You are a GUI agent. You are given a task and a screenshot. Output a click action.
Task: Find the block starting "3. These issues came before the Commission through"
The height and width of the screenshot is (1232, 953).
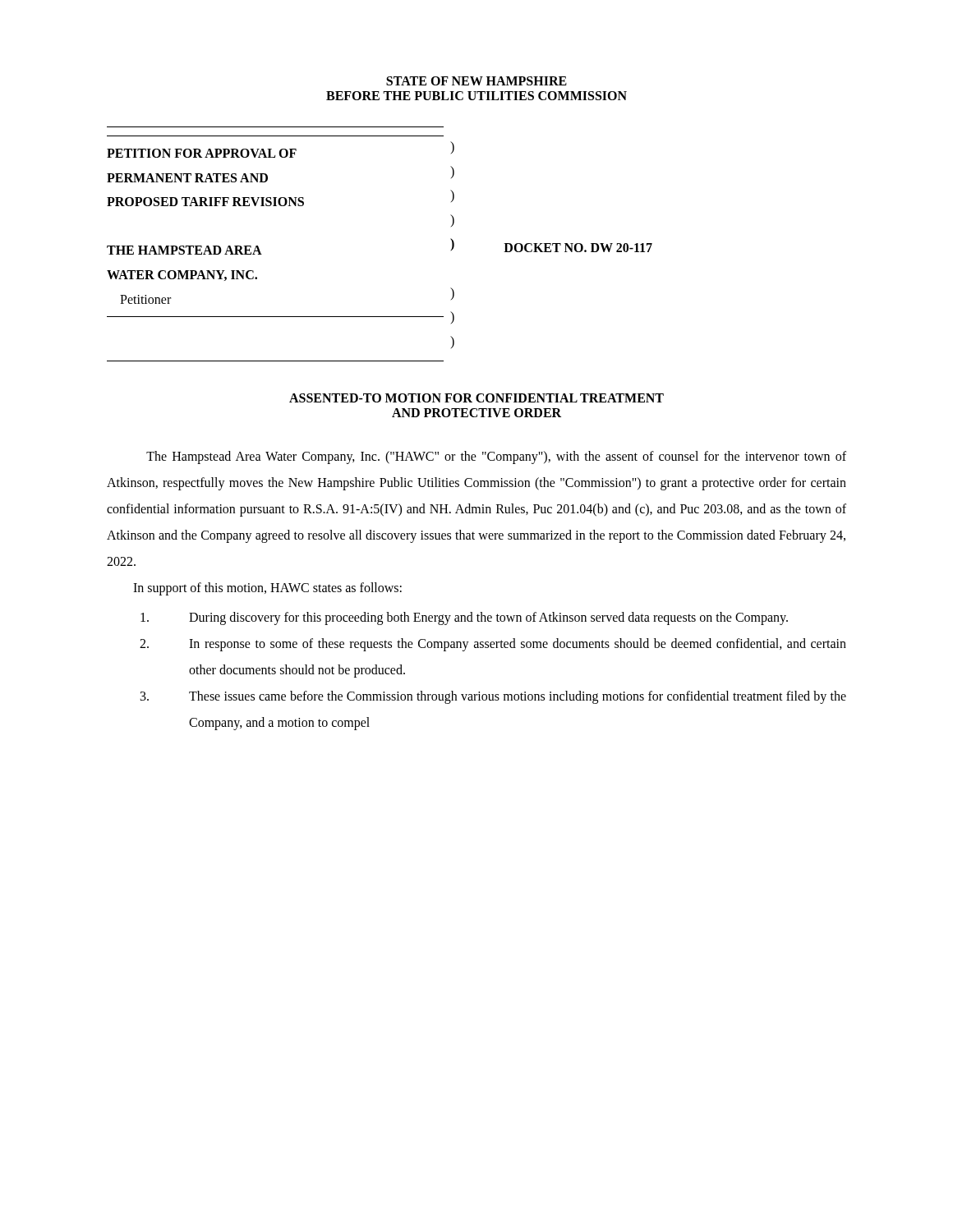(x=476, y=710)
